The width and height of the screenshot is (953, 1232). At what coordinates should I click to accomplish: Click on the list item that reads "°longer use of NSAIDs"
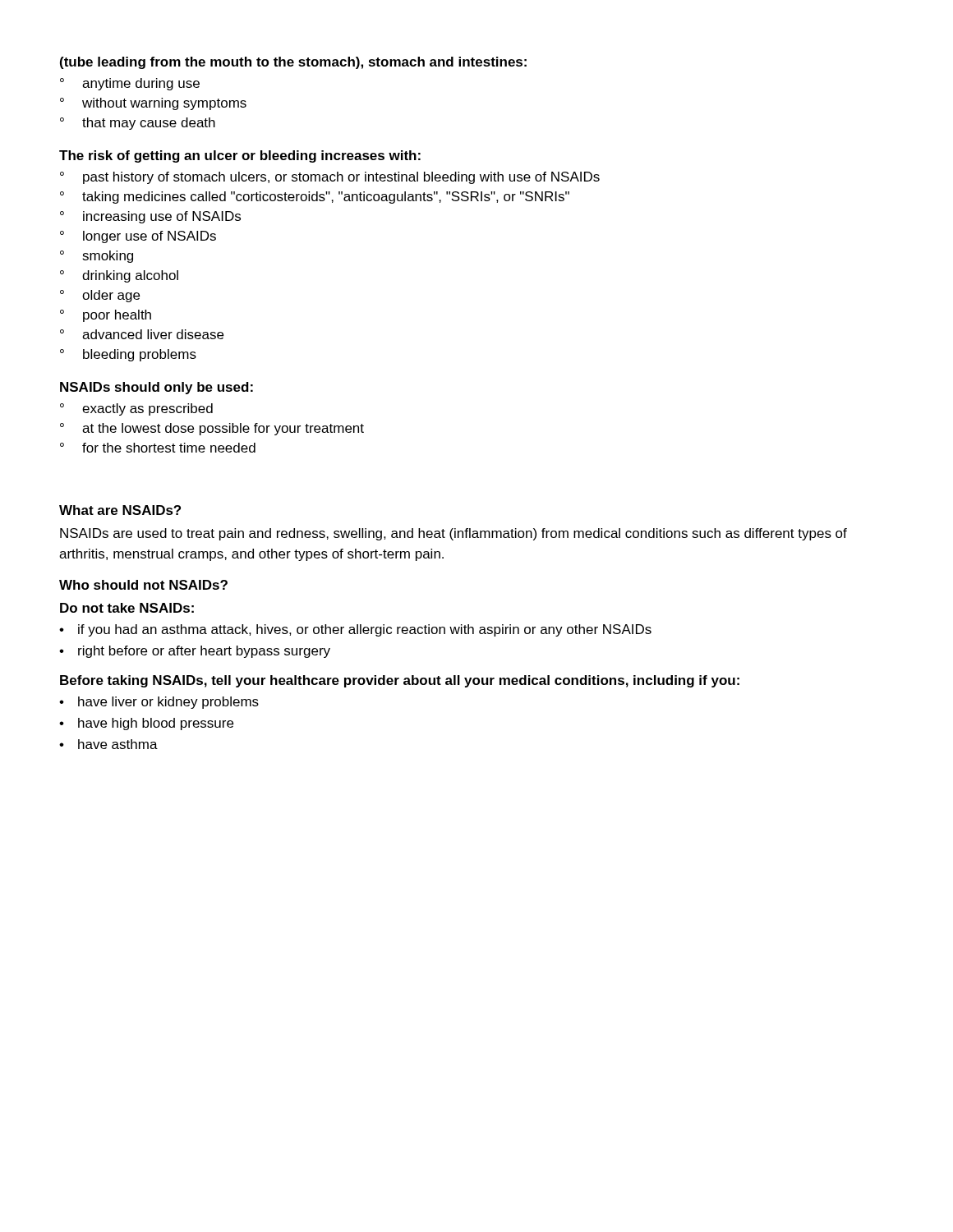[138, 237]
